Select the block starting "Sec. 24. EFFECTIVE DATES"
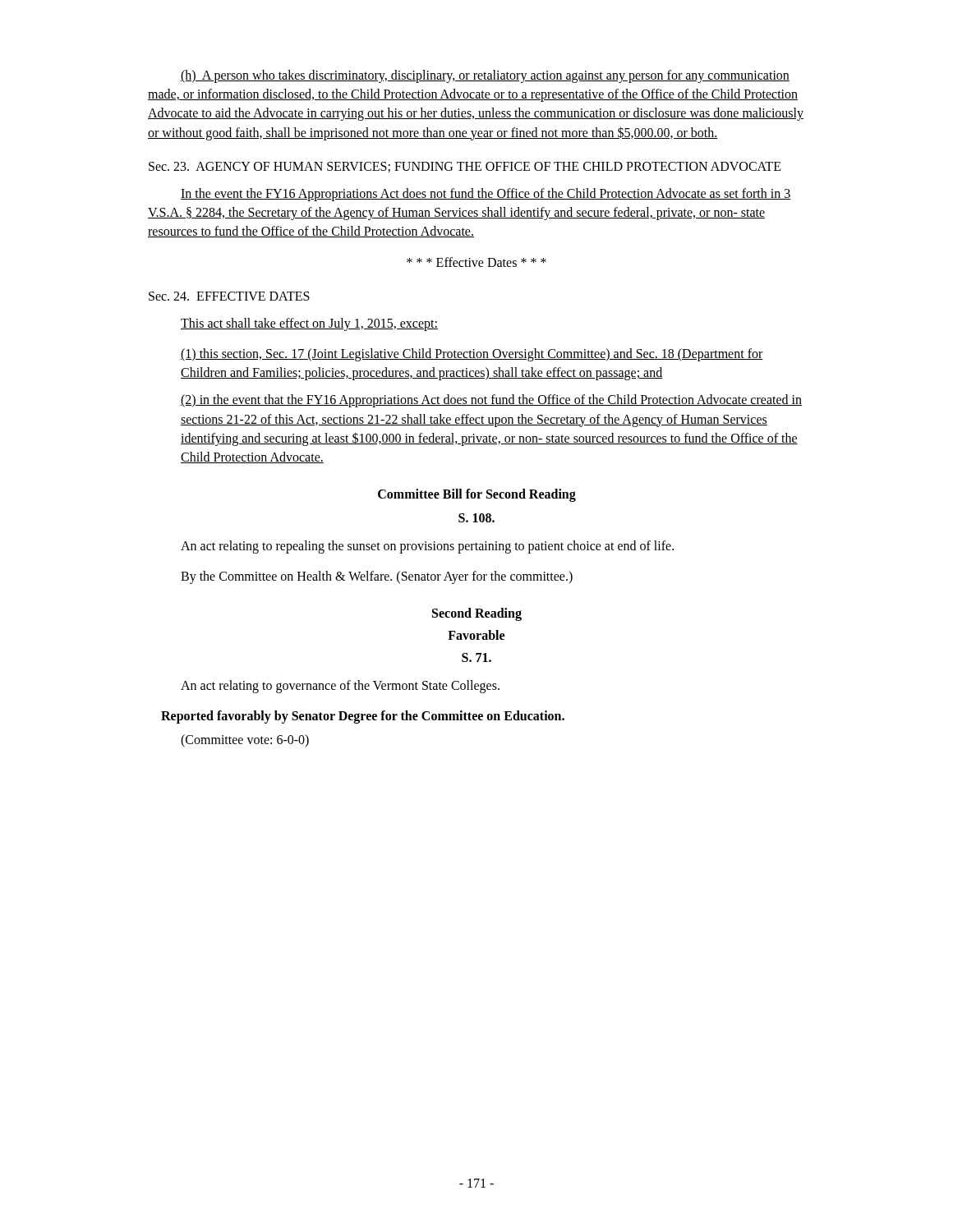 pyautogui.click(x=229, y=296)
